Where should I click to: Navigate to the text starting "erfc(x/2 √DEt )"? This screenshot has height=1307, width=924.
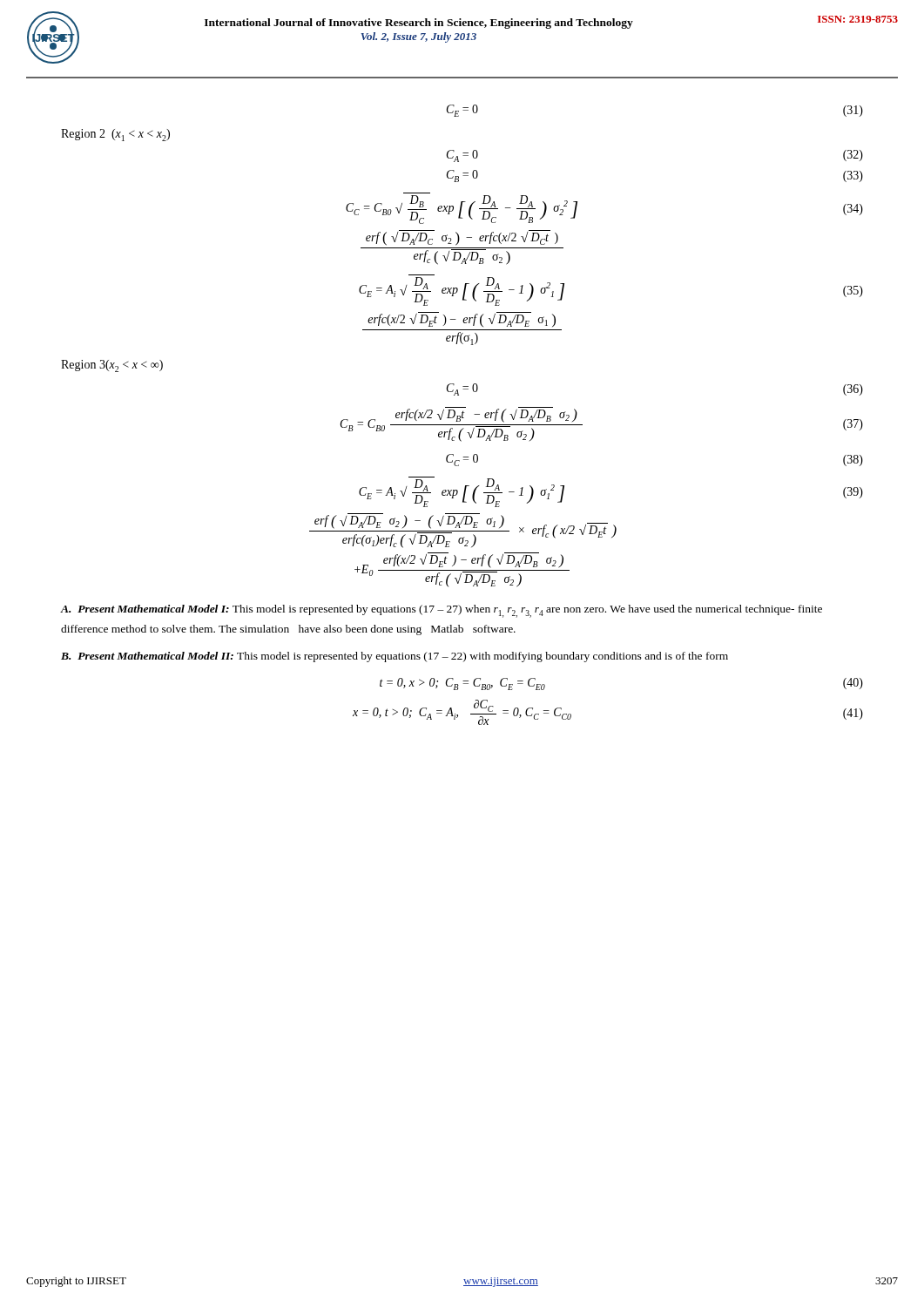[462, 329]
